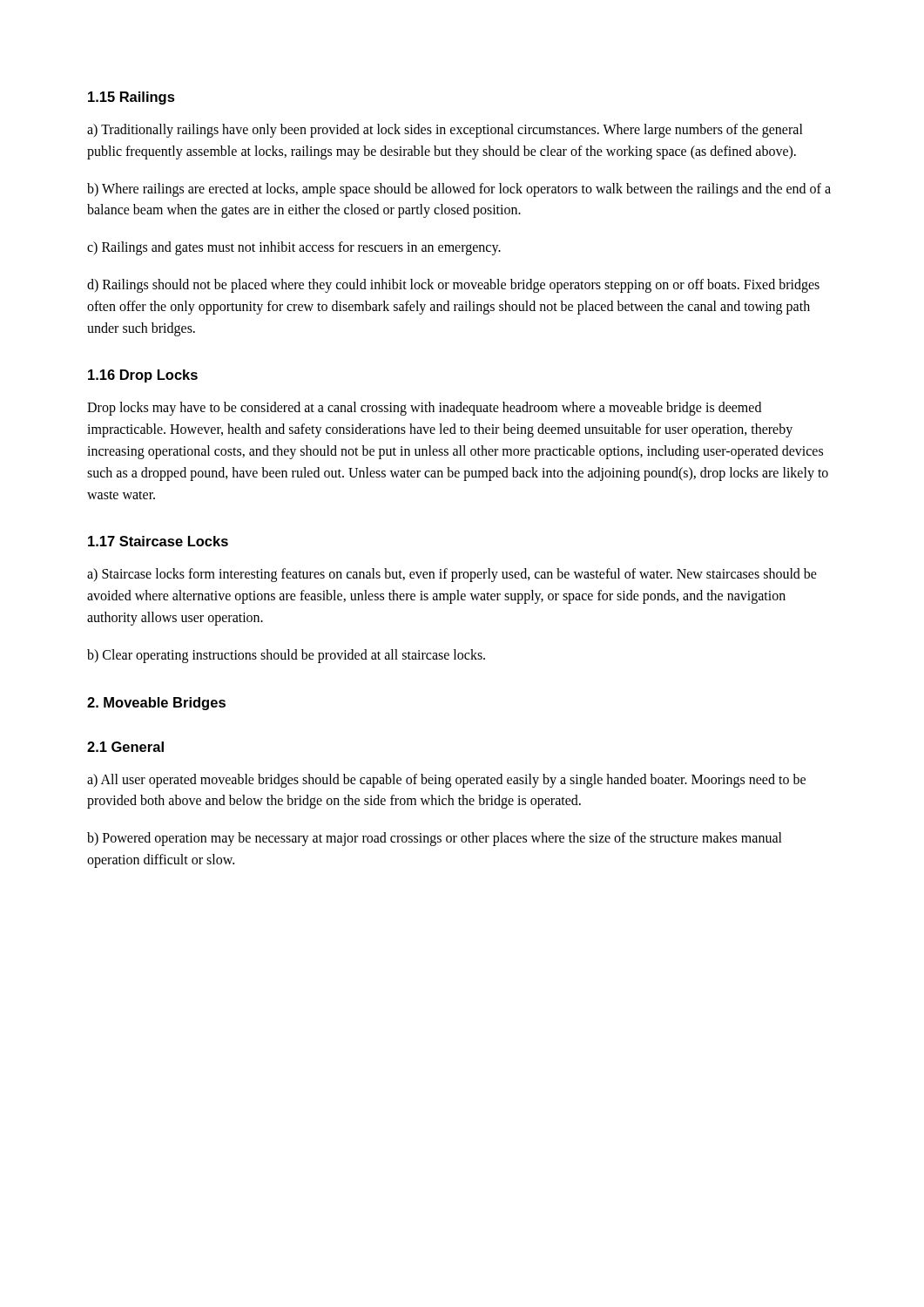Viewport: 924px width, 1307px height.
Task: Click the passage that begins "c) Railings and gates must not inhibit"
Action: (x=294, y=247)
